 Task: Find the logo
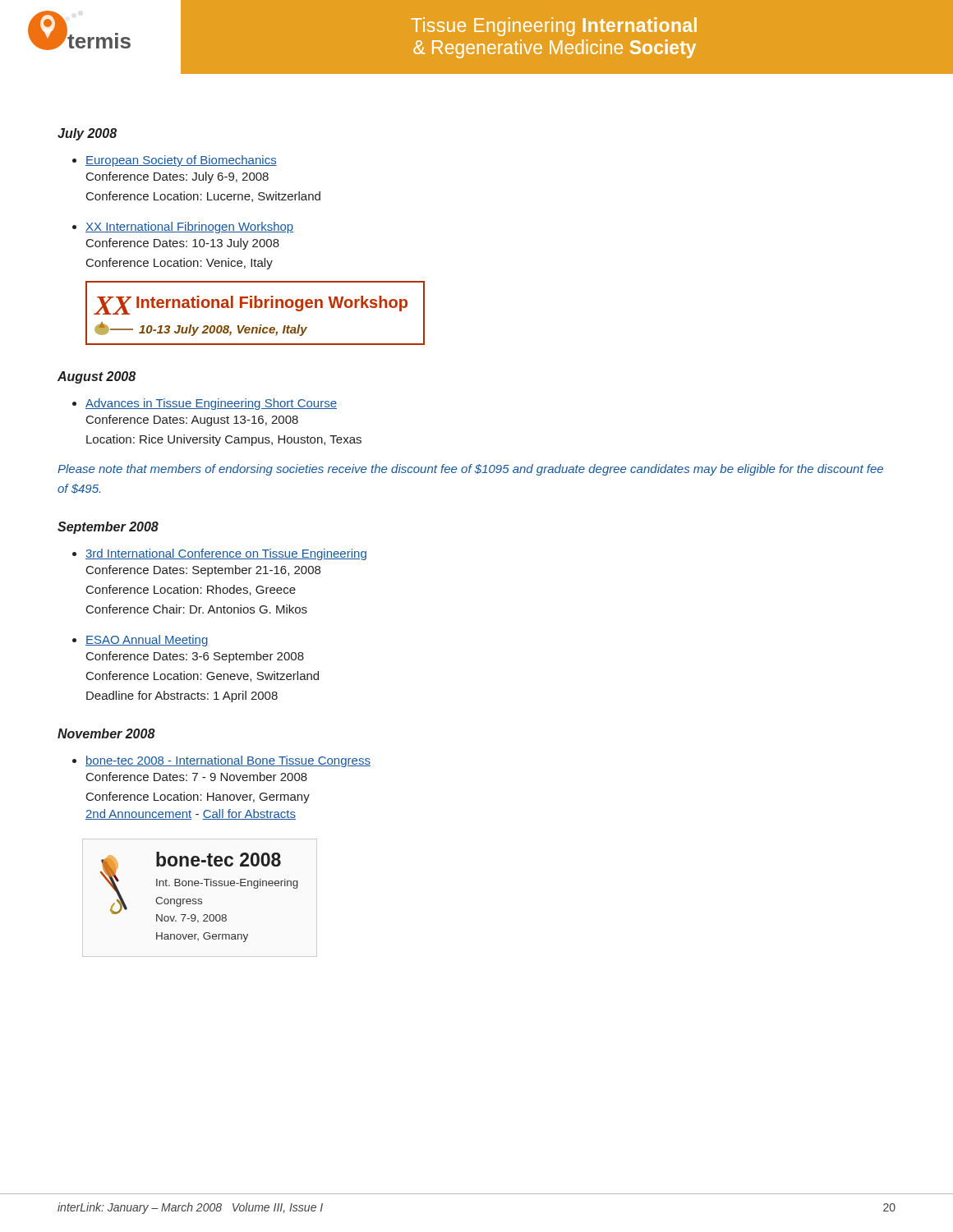pyautogui.click(x=200, y=898)
